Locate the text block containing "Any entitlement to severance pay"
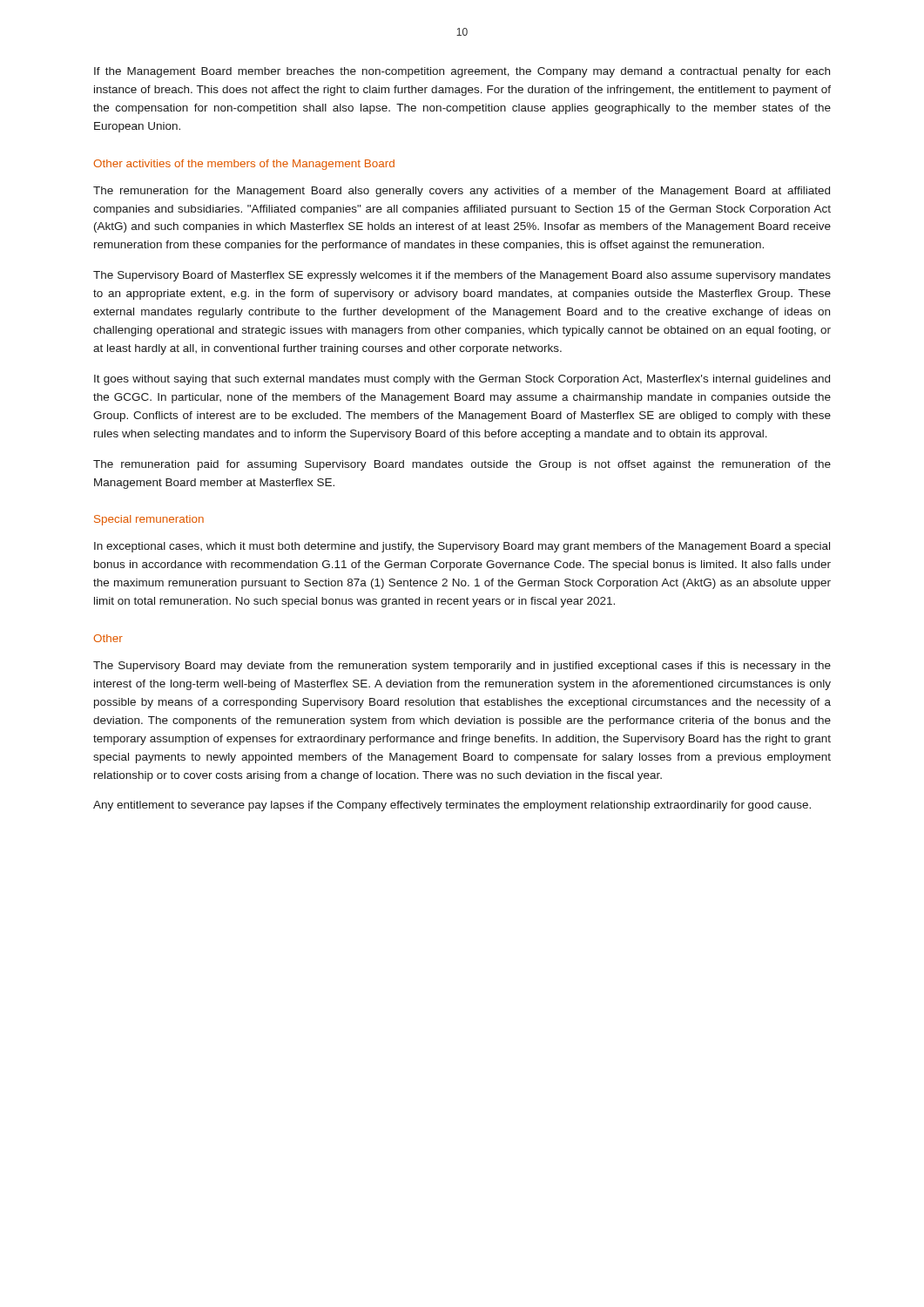This screenshot has height=1307, width=924. coord(462,806)
